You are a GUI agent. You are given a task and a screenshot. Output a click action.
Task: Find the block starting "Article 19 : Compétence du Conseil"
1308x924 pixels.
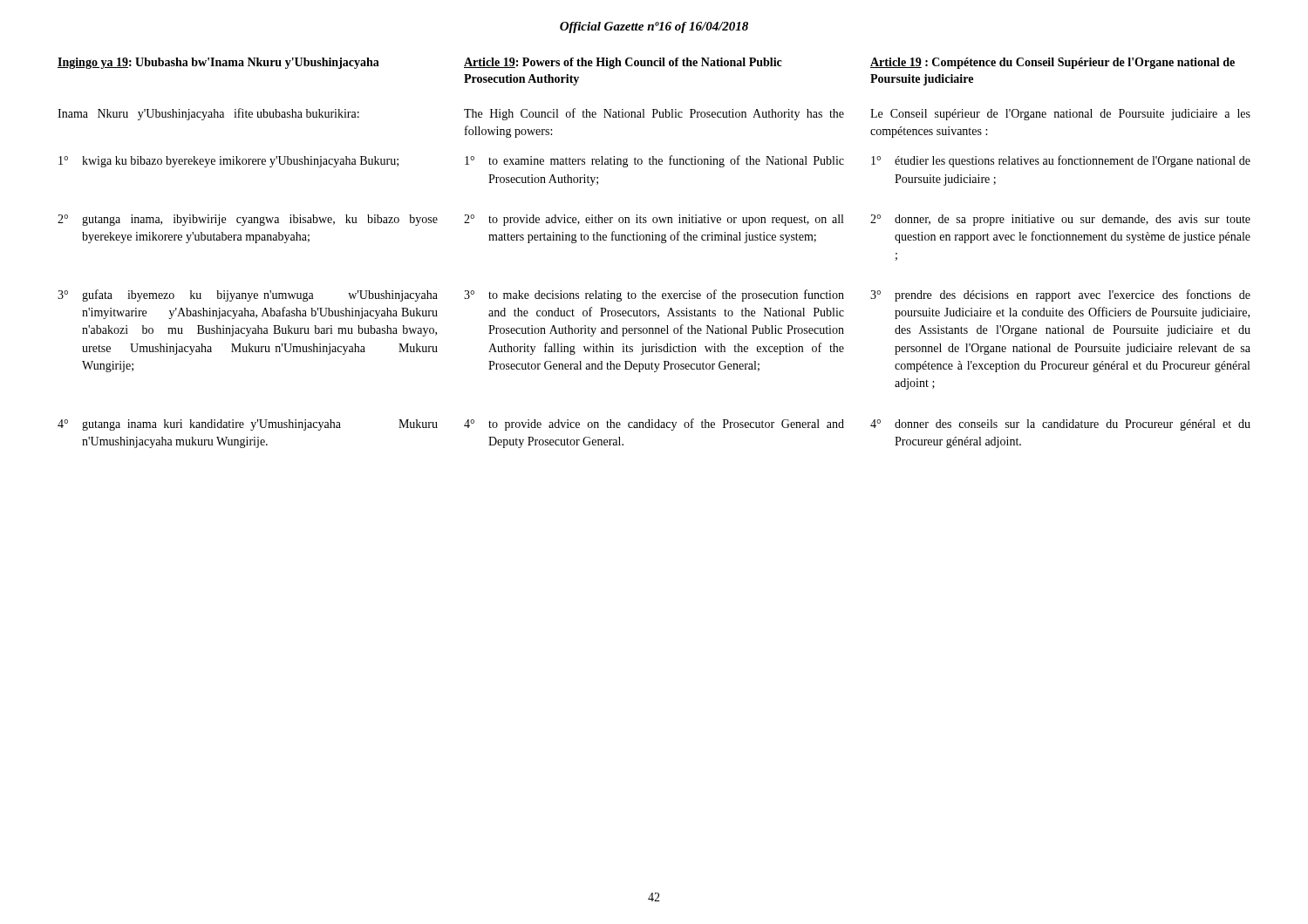point(1053,71)
